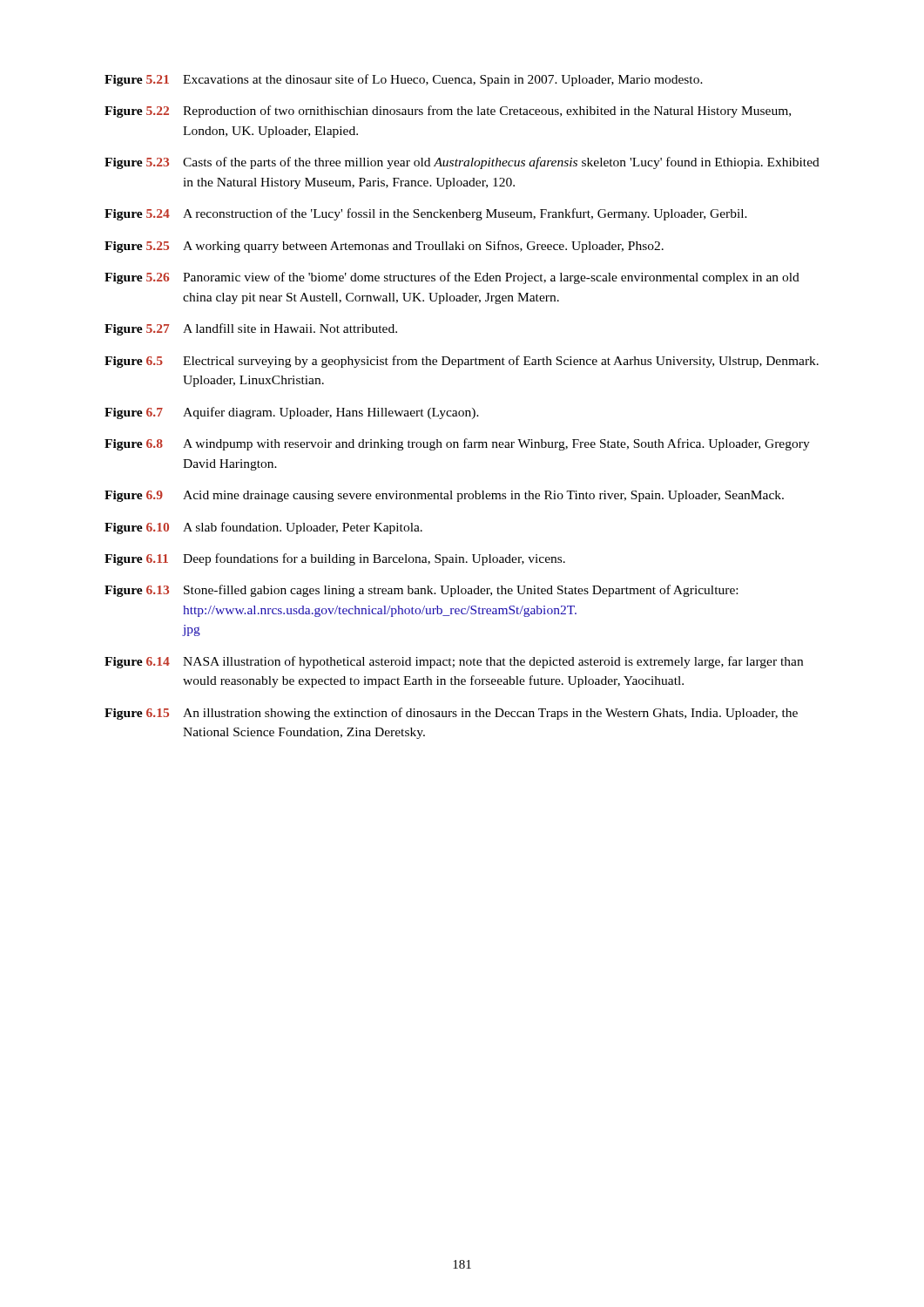Where is the passage that starts "Figure 5.24 A reconstruction of"?
Screen dimensions: 1307x924
[462, 214]
